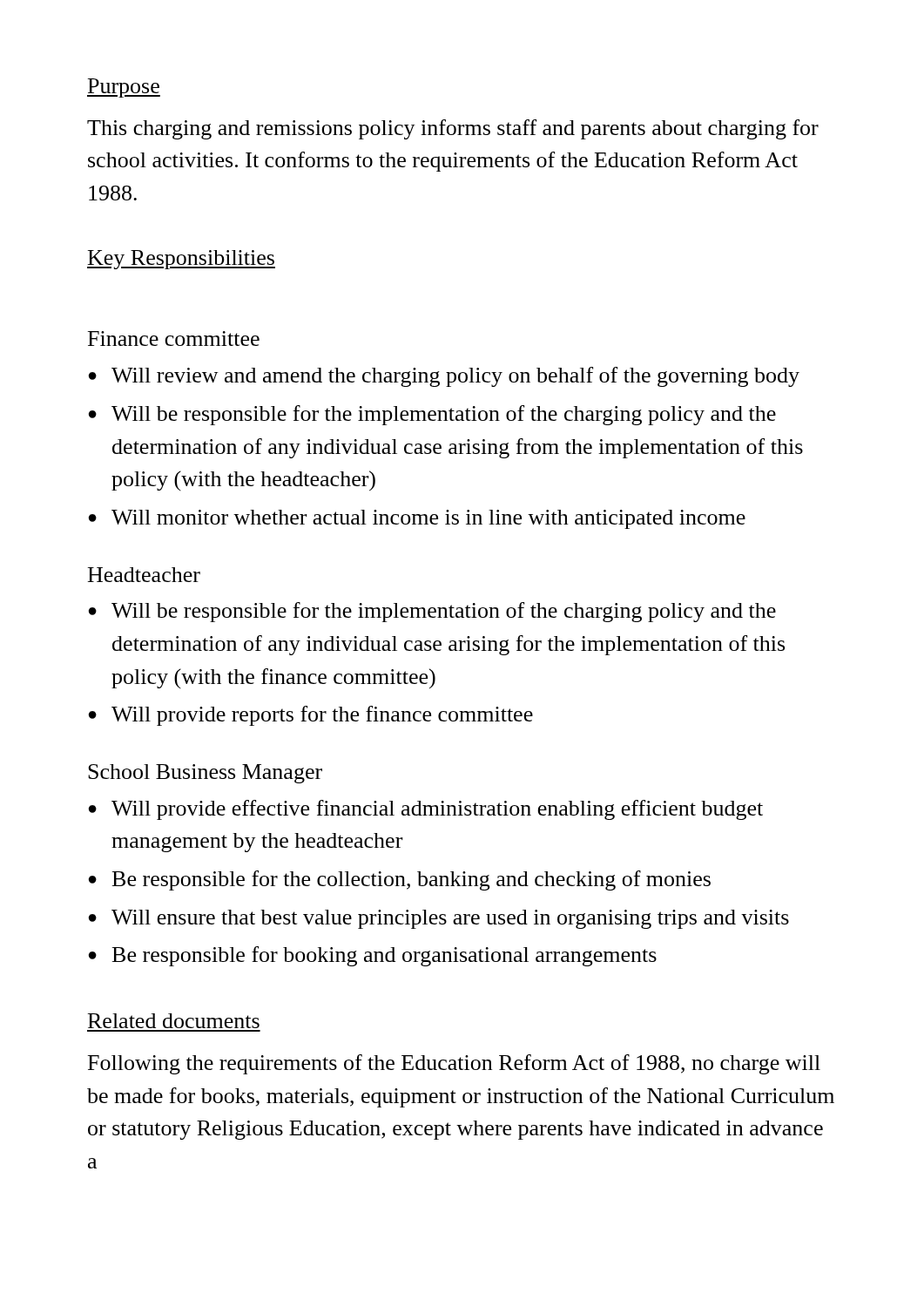Viewport: 924px width, 1307px height.
Task: Locate the block starting "● Will provide effective financial administration enabling"
Action: click(462, 825)
